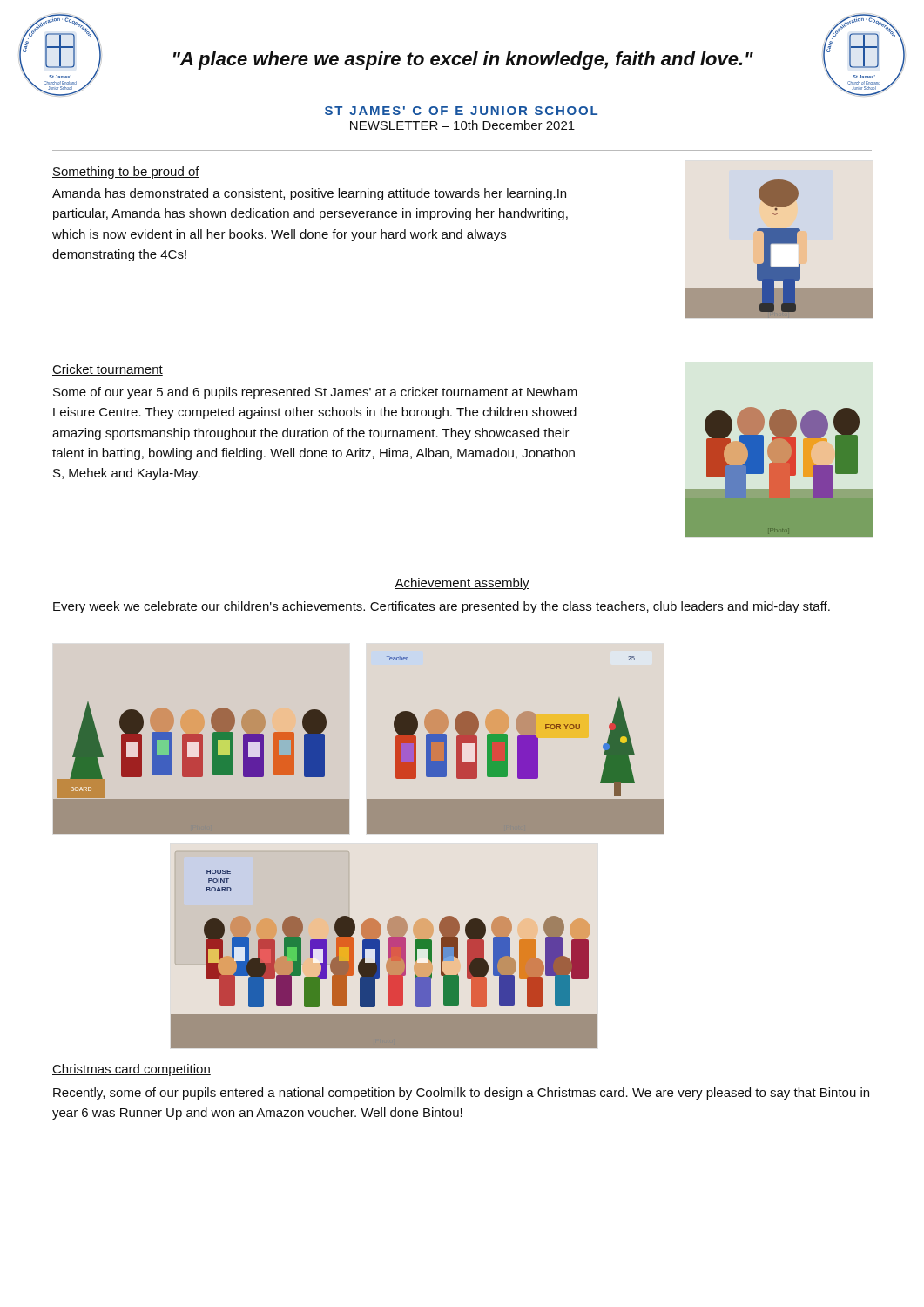Click on the text block starting "Cricket tournament"
This screenshot has width=924, height=1307.
click(107, 369)
